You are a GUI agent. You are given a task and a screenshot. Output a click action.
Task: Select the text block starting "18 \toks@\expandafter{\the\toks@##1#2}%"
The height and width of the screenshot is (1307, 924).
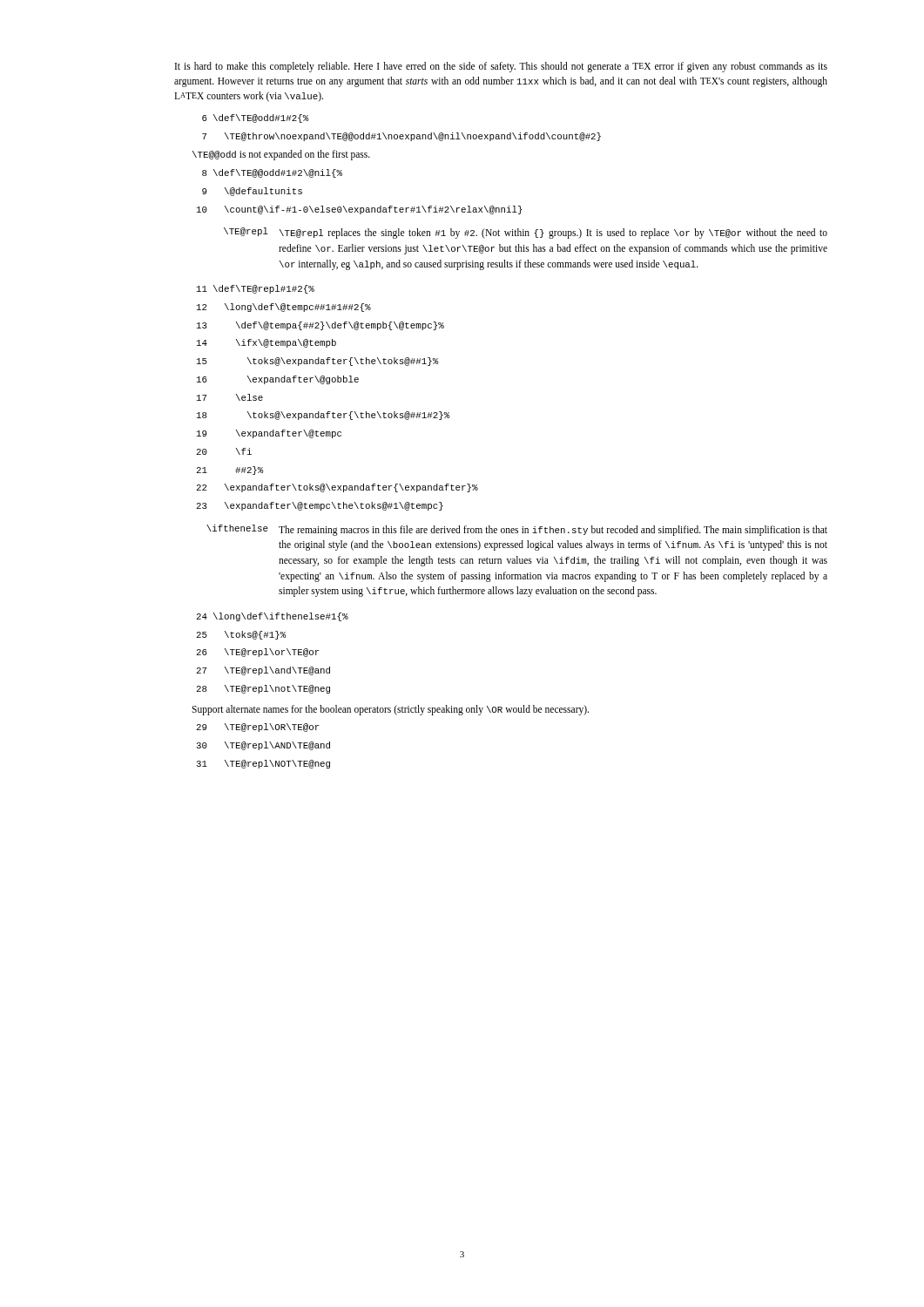[323, 416]
